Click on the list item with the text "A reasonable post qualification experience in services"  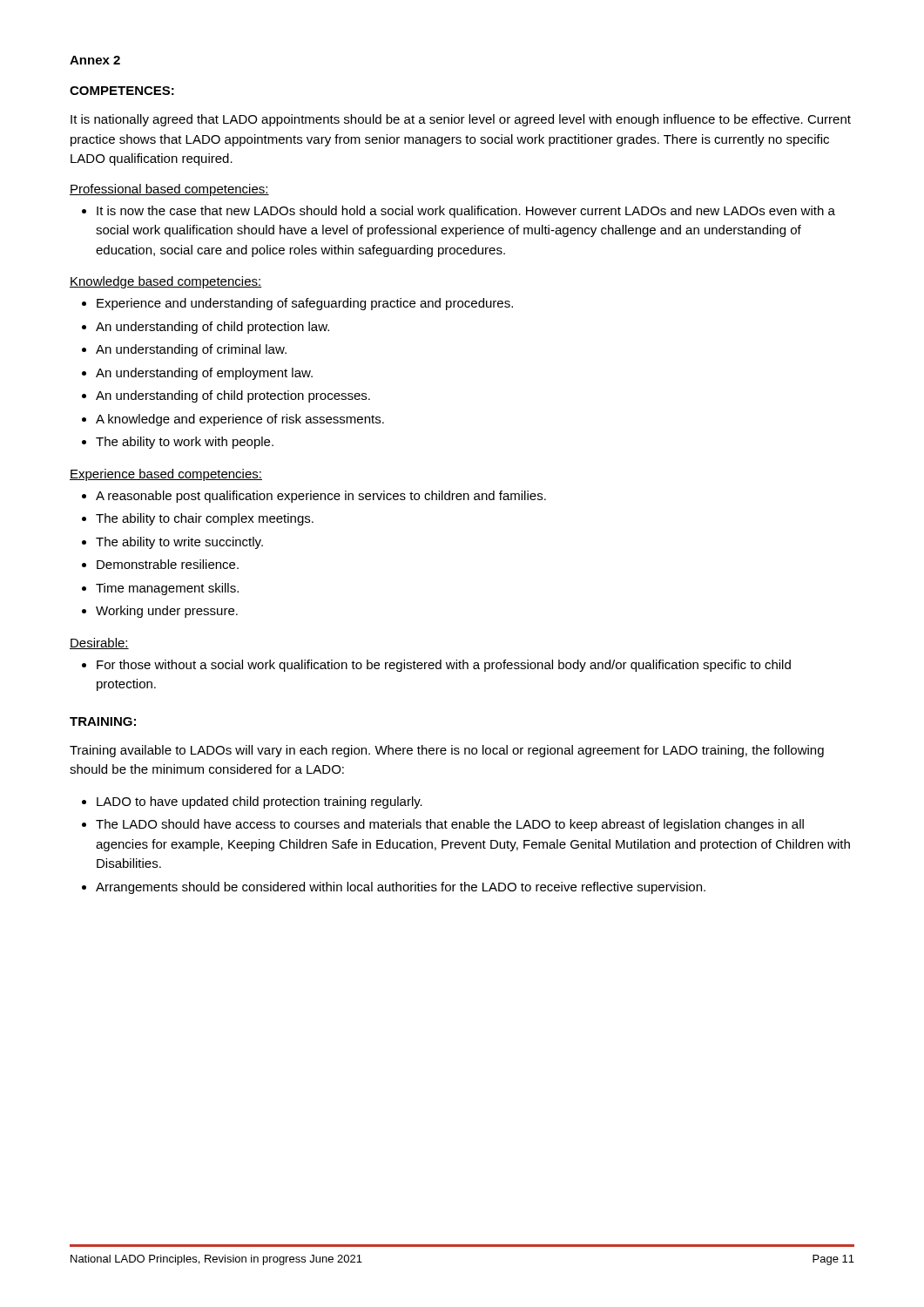click(x=321, y=495)
